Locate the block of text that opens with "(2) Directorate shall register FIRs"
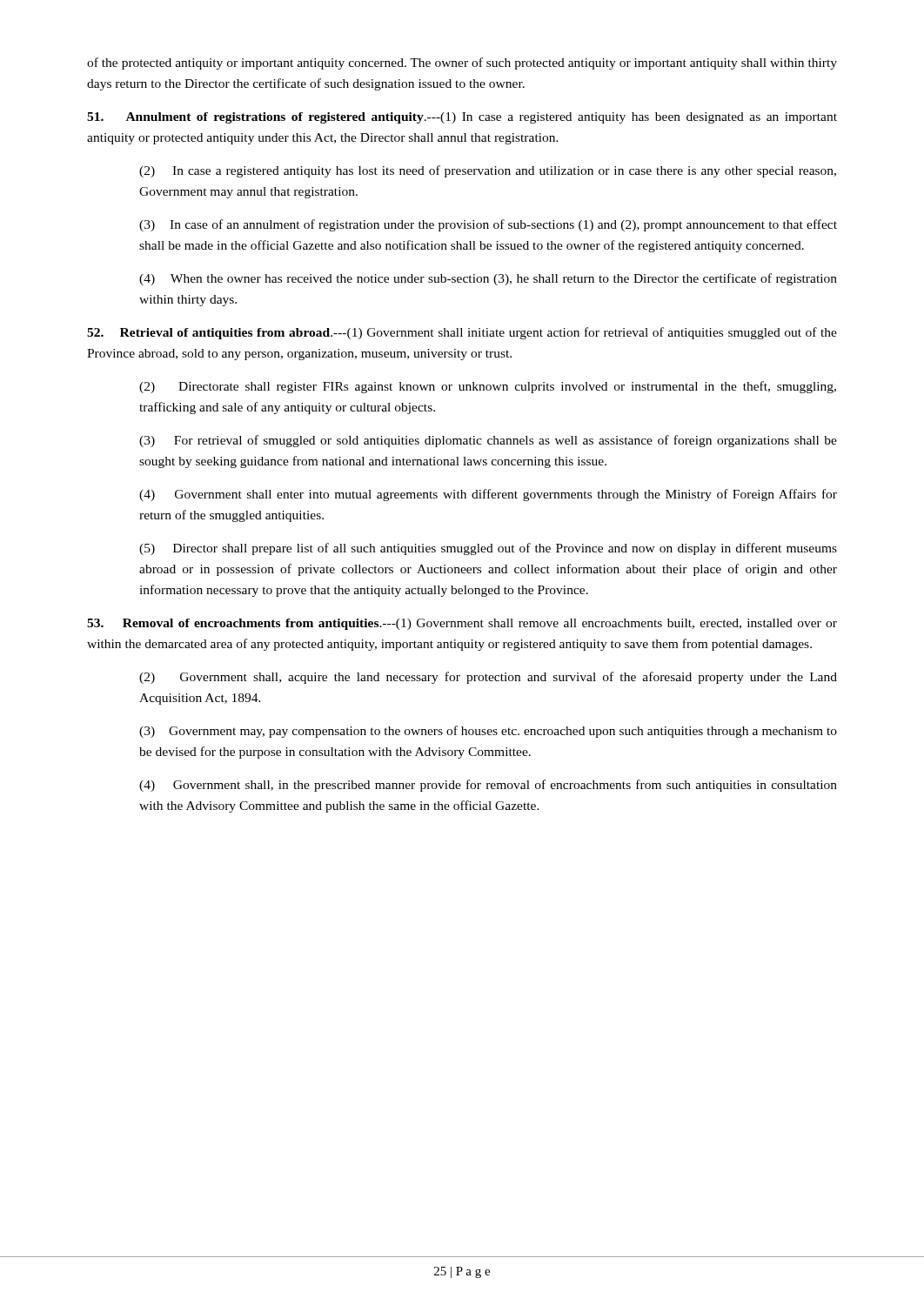924x1305 pixels. click(488, 396)
